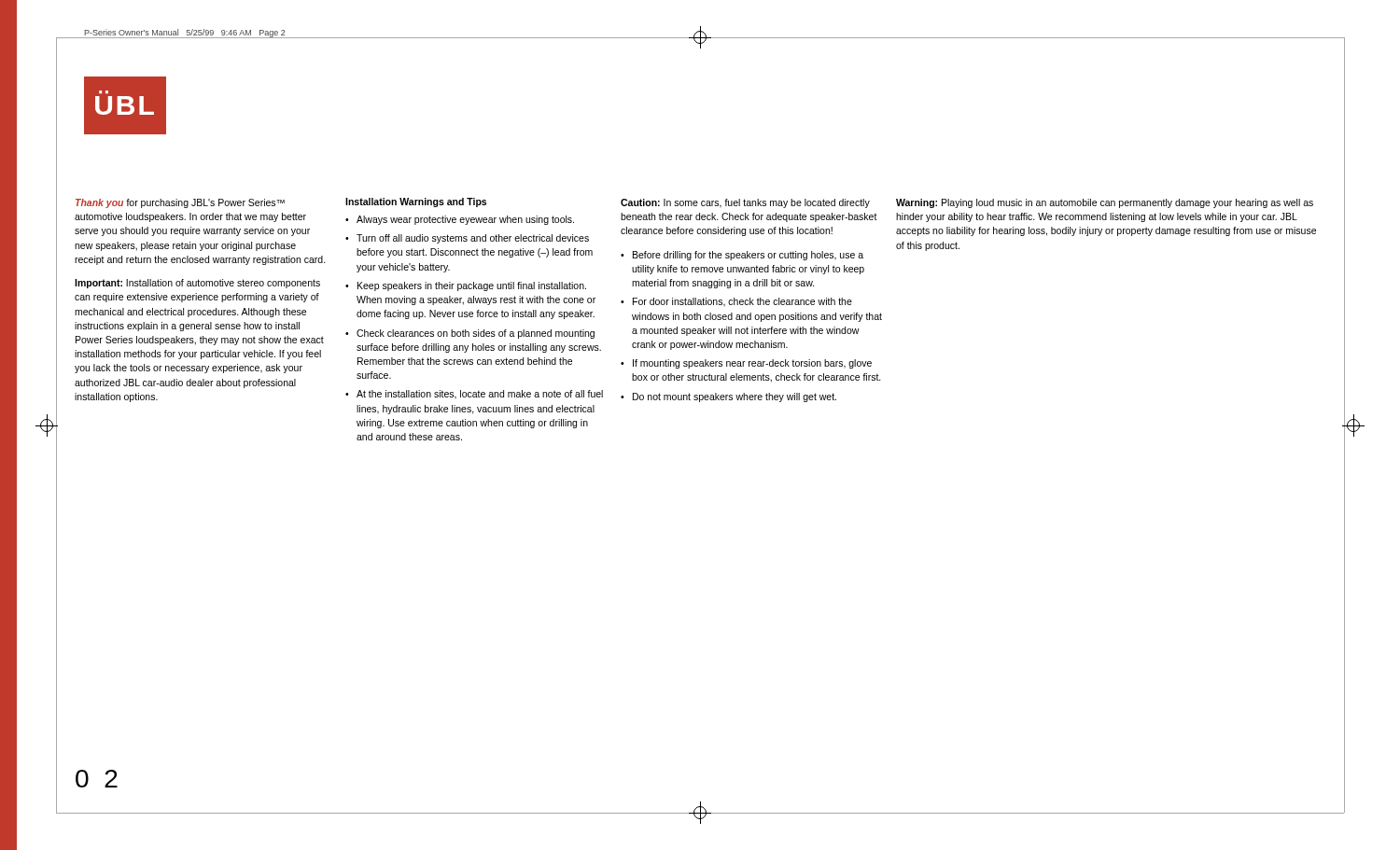The height and width of the screenshot is (850, 1400).
Task: Locate the list item with the text "Turn off all audio systems"
Action: (x=475, y=252)
